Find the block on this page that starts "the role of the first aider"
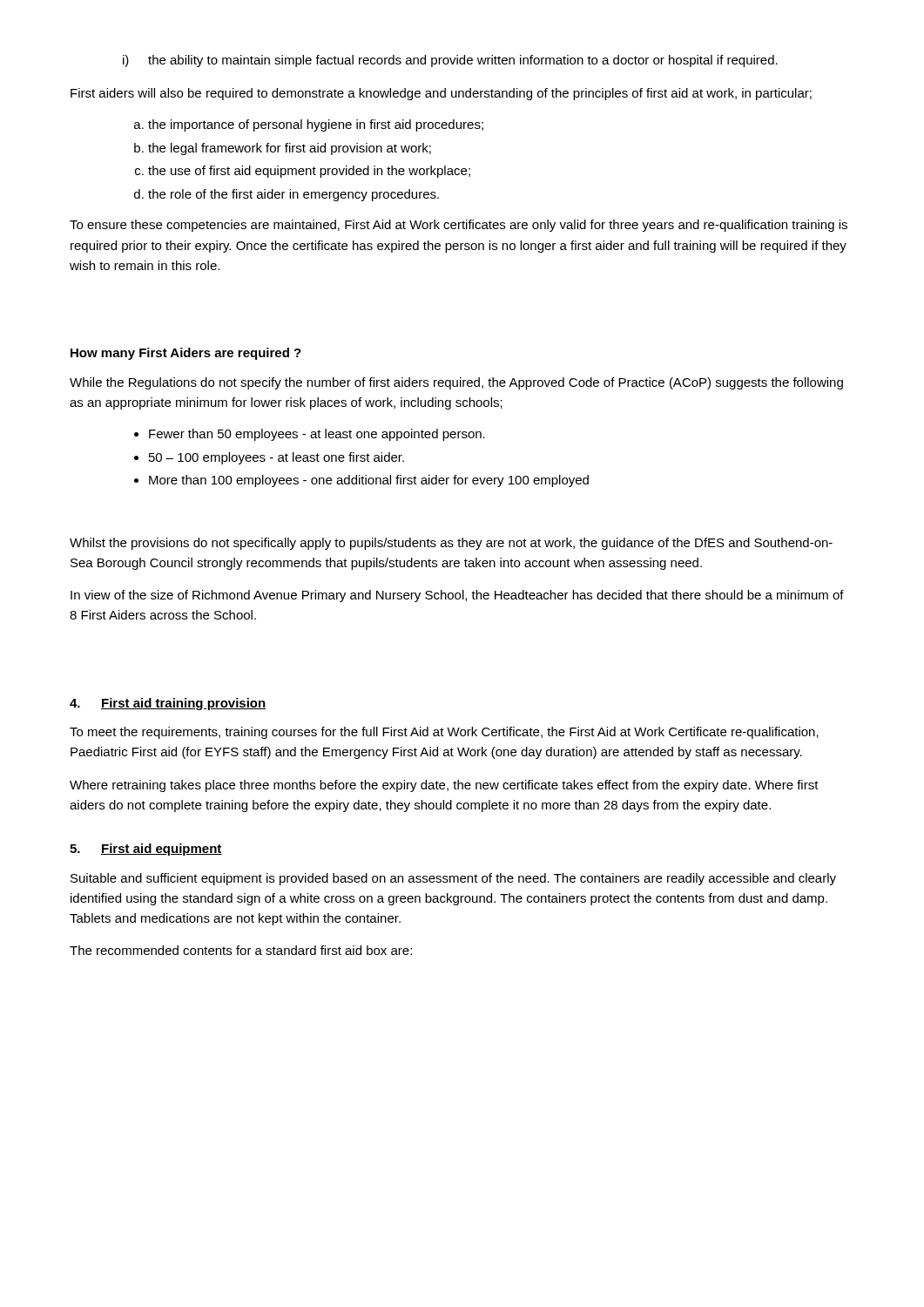924x1307 pixels. tap(294, 194)
